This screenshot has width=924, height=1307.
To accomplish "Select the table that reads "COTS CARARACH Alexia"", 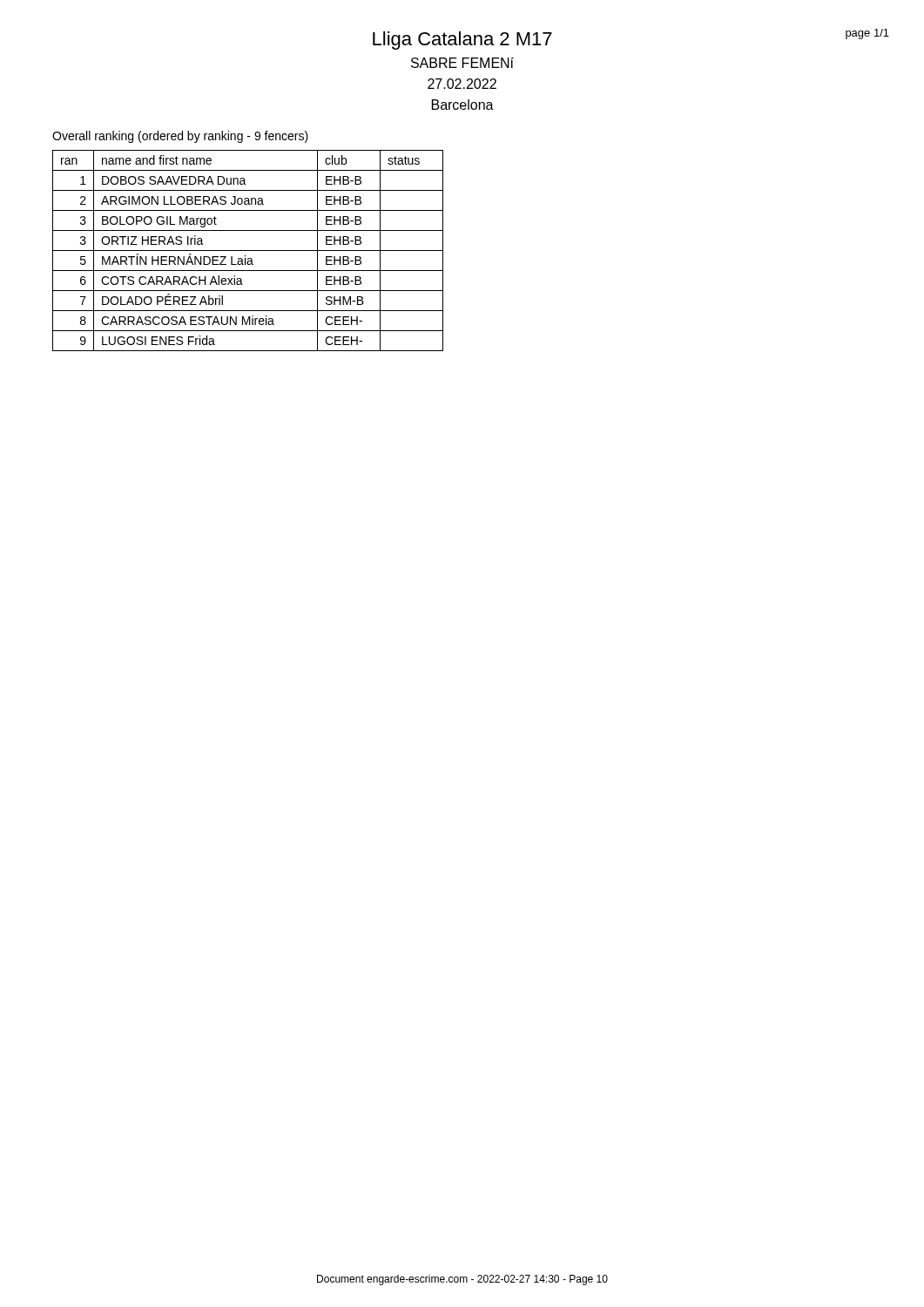I will coord(248,251).
